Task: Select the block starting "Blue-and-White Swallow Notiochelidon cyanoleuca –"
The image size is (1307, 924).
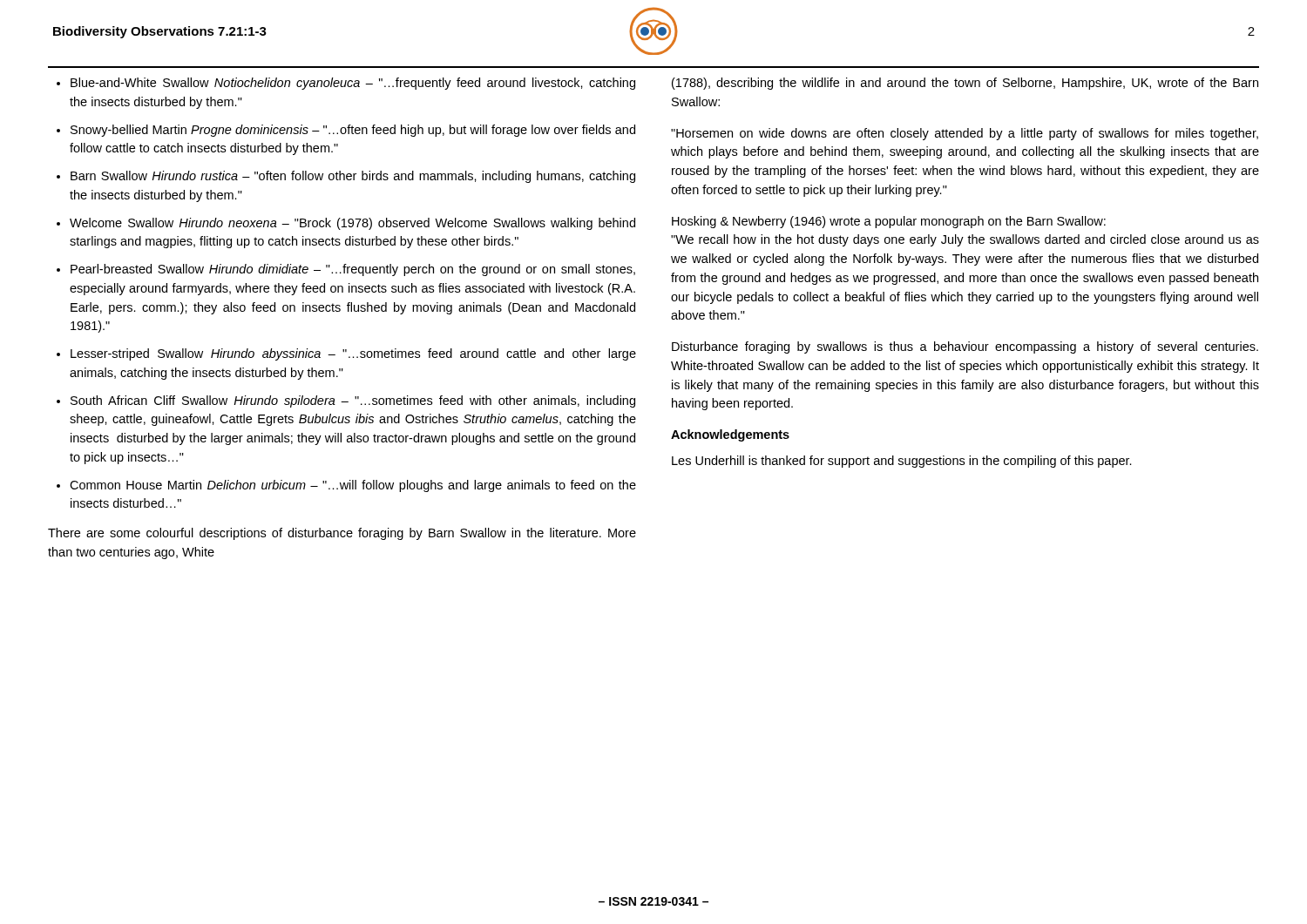Action: coord(342,294)
